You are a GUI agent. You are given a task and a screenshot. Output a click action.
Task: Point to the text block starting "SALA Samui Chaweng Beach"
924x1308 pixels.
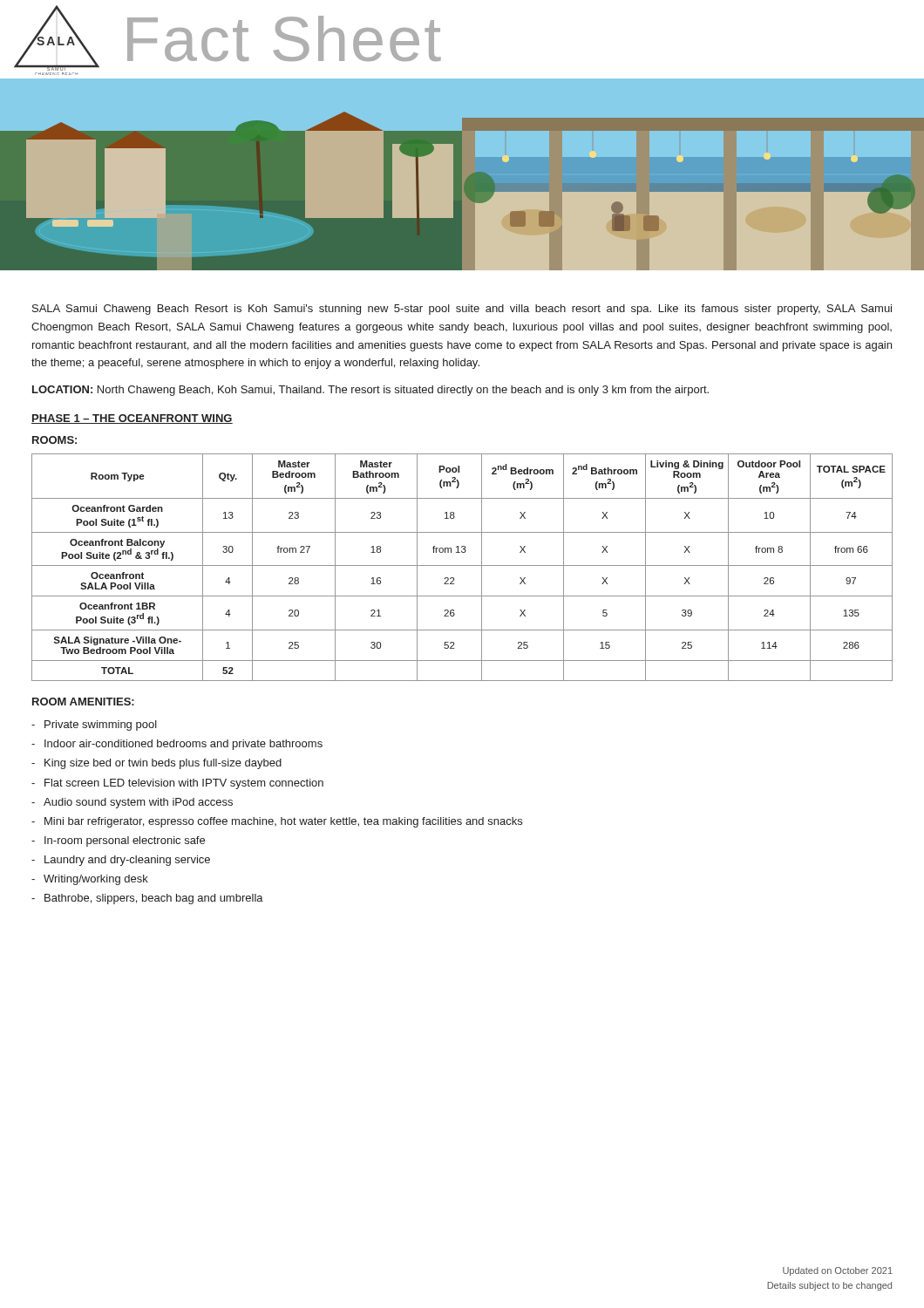pos(462,336)
